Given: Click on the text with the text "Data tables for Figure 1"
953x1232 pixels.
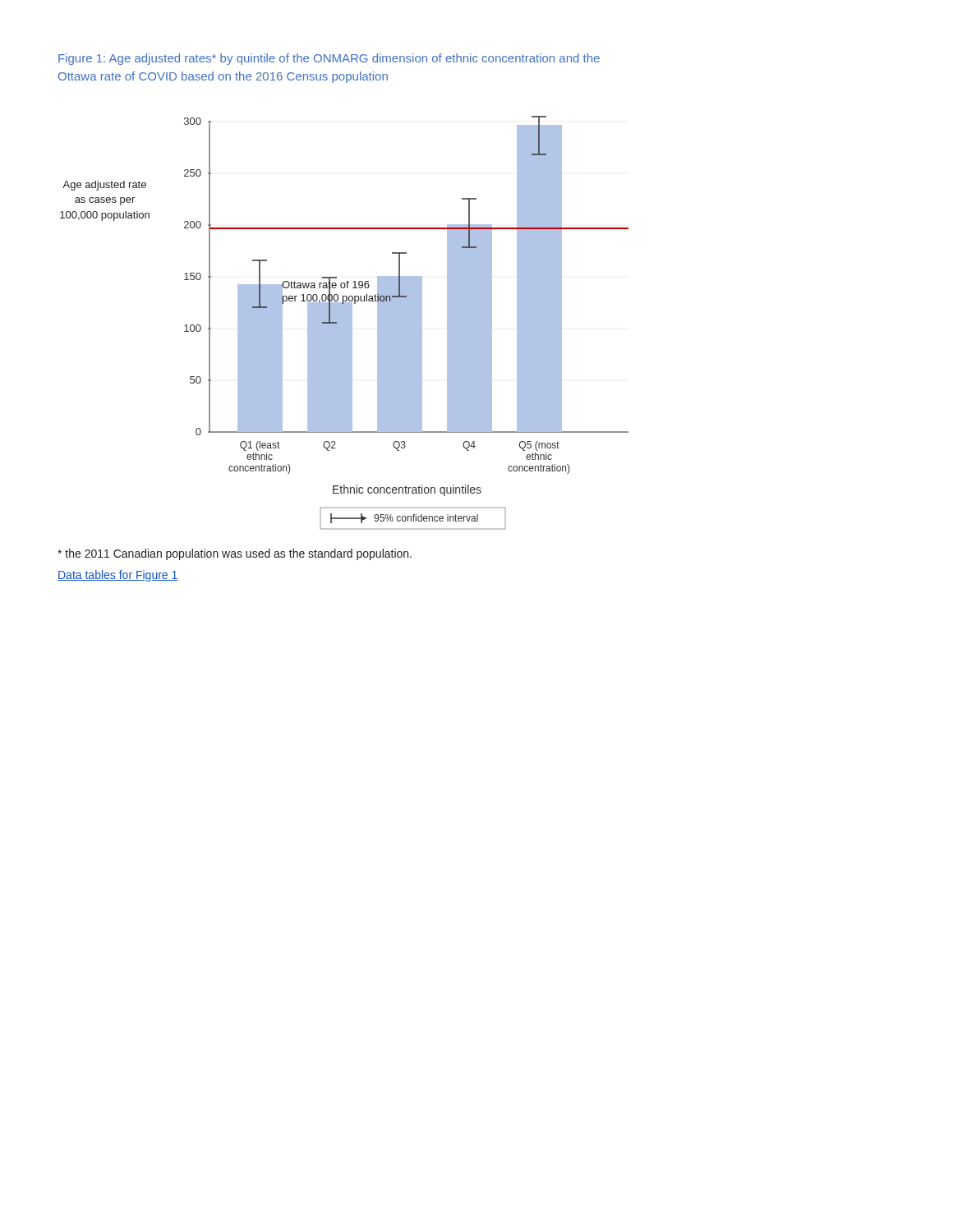Looking at the screenshot, I should coord(118,575).
